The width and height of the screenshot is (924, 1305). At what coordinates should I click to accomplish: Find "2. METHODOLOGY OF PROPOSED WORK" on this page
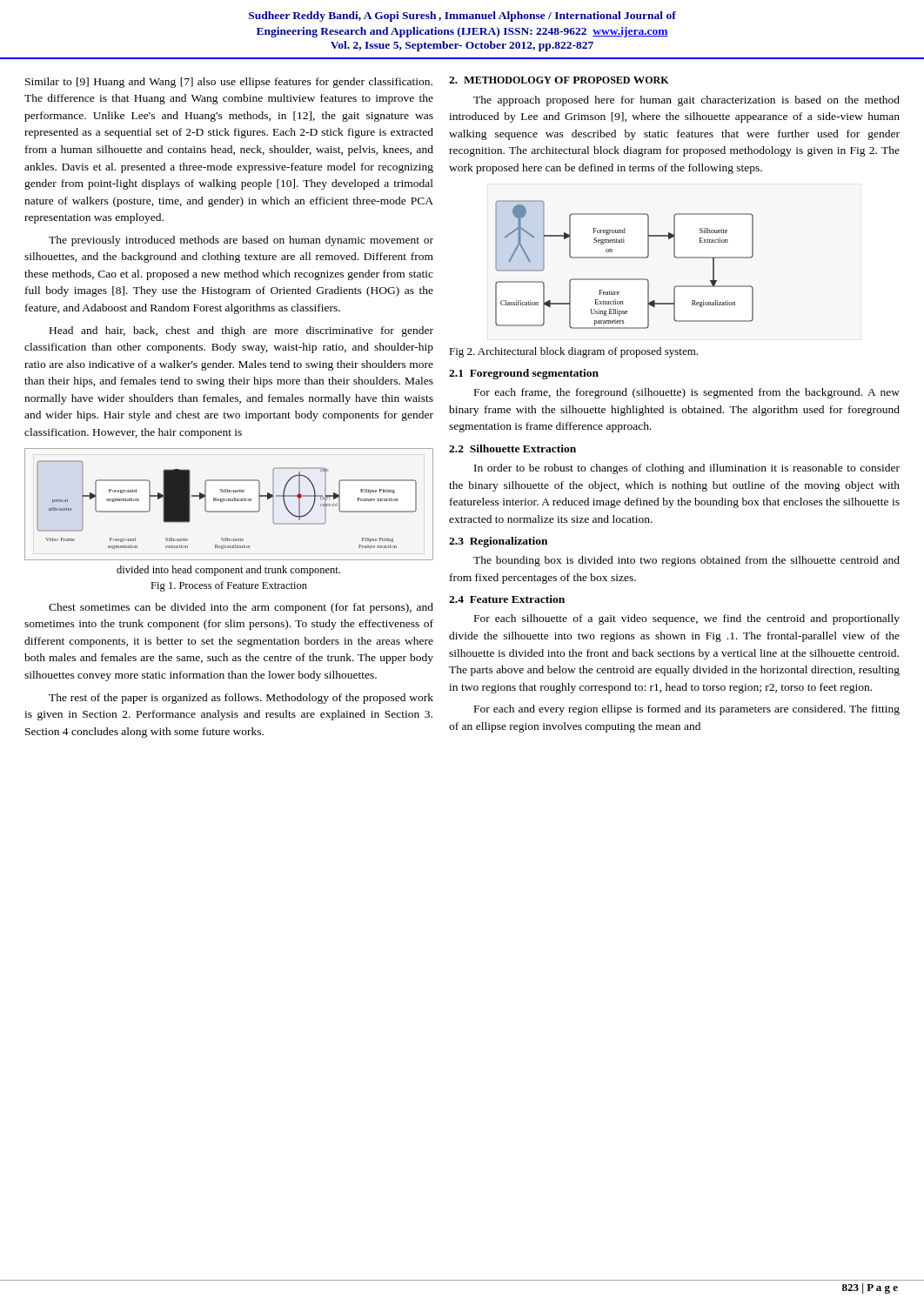point(559,79)
